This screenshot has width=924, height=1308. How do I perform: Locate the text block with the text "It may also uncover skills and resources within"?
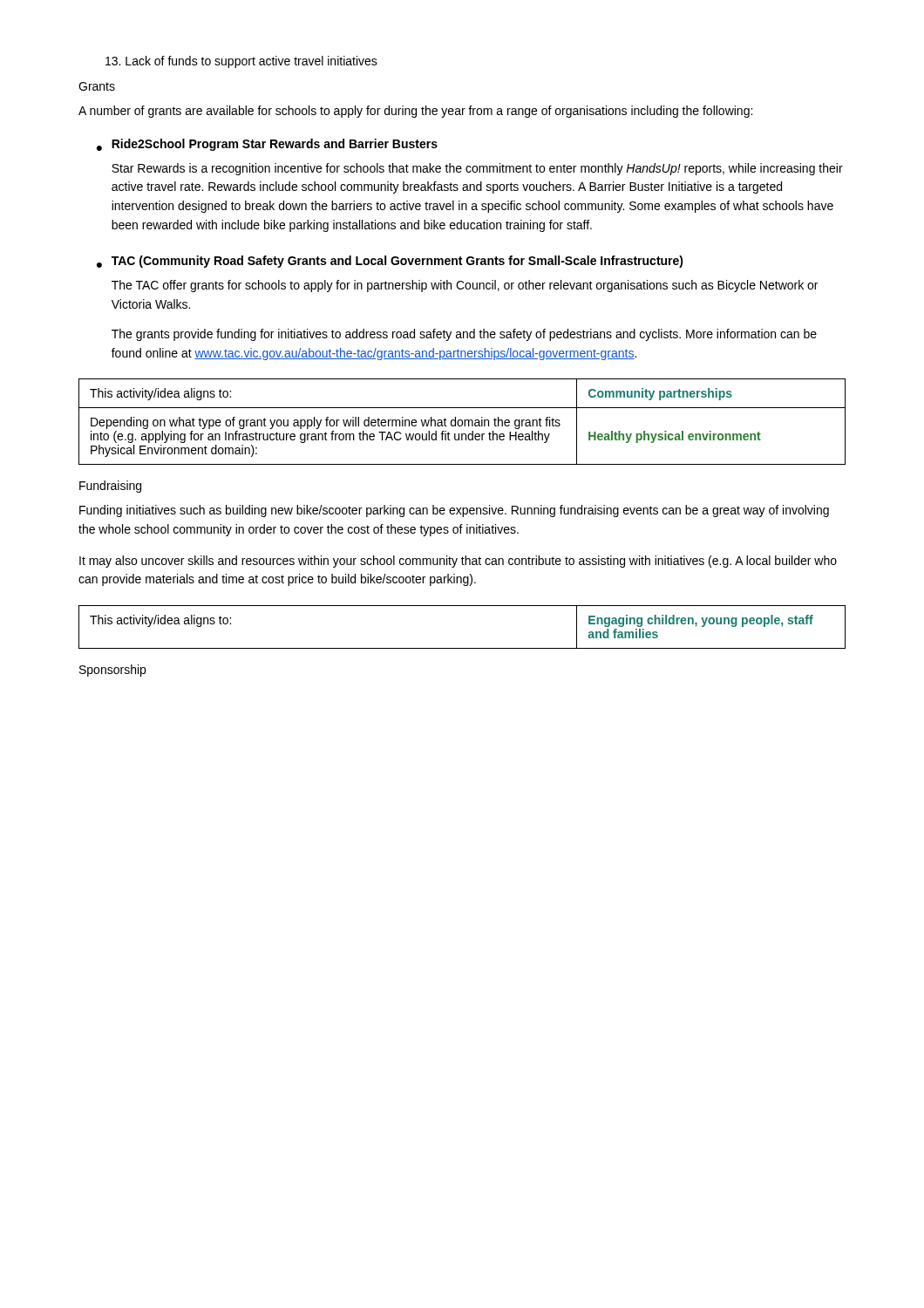point(458,570)
